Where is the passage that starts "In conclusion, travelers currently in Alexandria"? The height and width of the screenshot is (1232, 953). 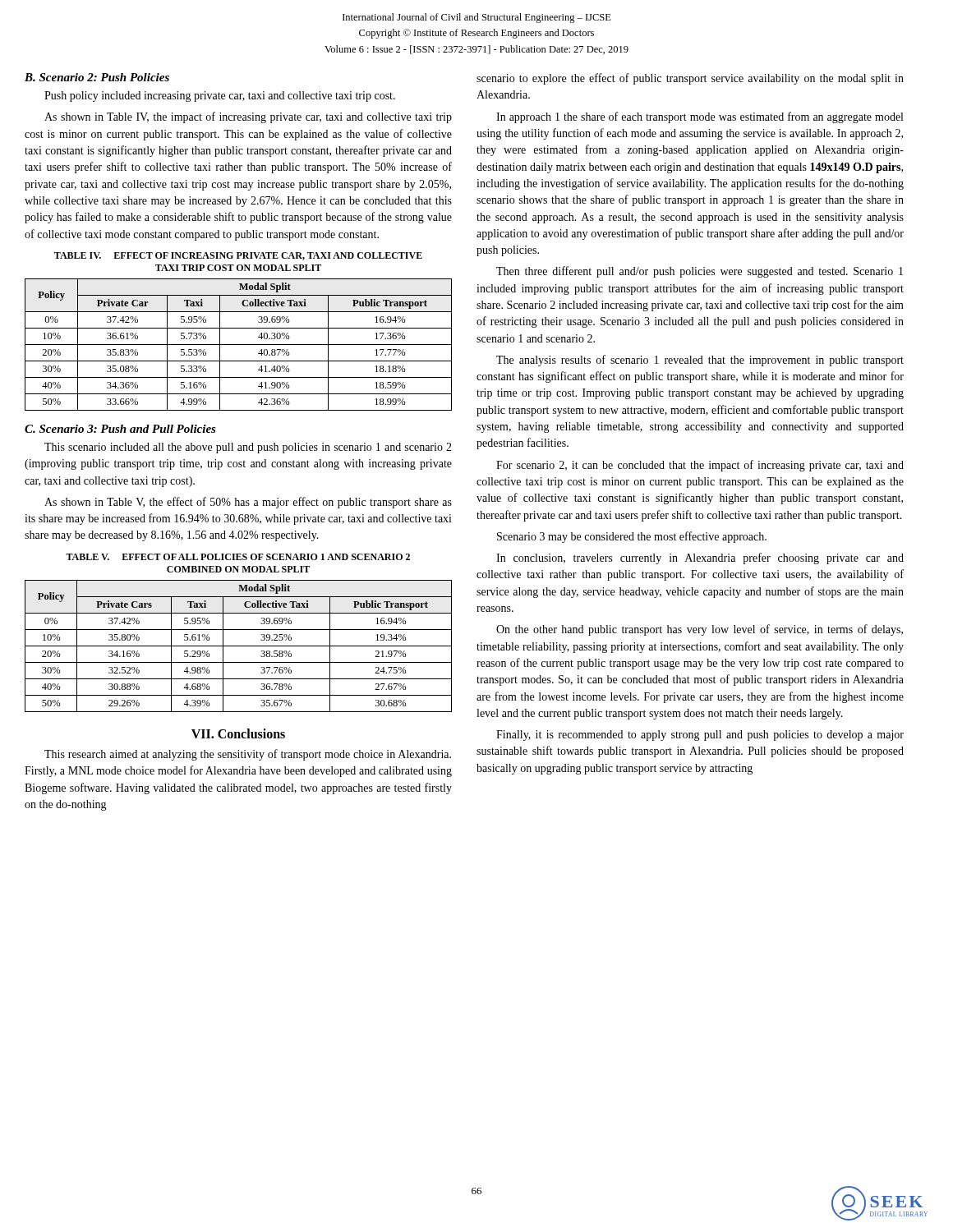click(690, 584)
